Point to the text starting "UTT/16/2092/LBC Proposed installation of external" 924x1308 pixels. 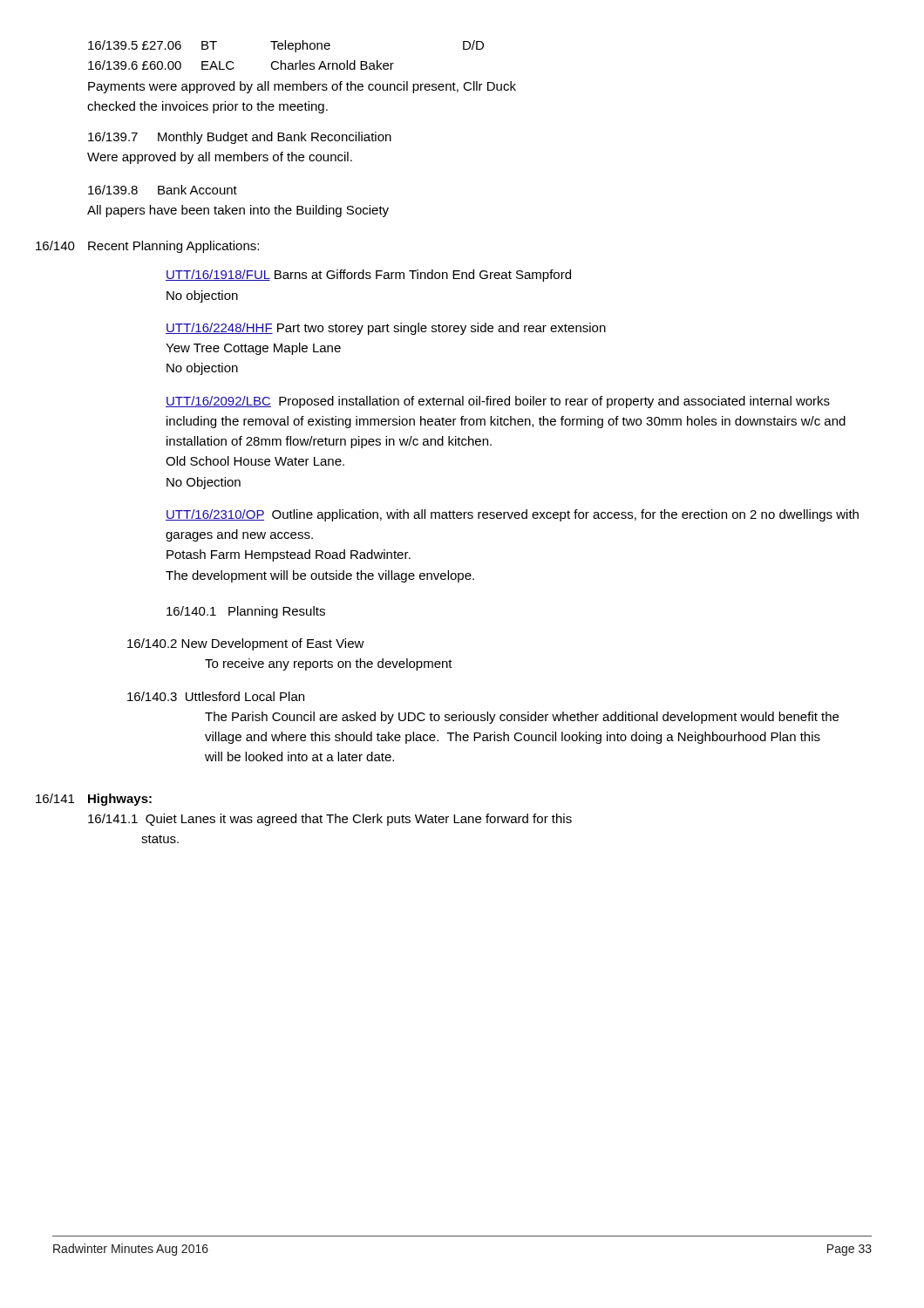tap(498, 402)
